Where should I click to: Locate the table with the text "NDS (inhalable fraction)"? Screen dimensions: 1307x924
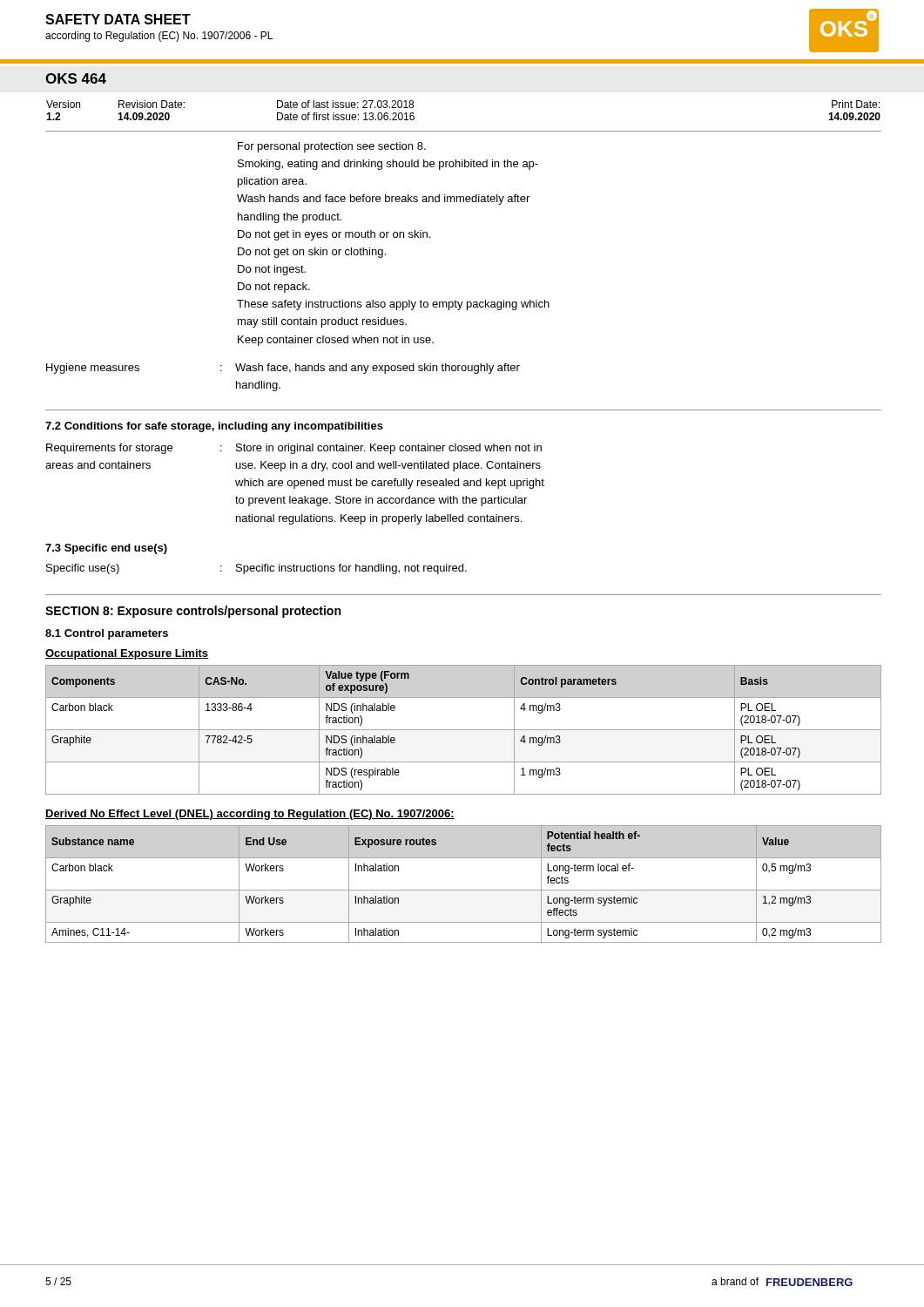[x=463, y=730]
